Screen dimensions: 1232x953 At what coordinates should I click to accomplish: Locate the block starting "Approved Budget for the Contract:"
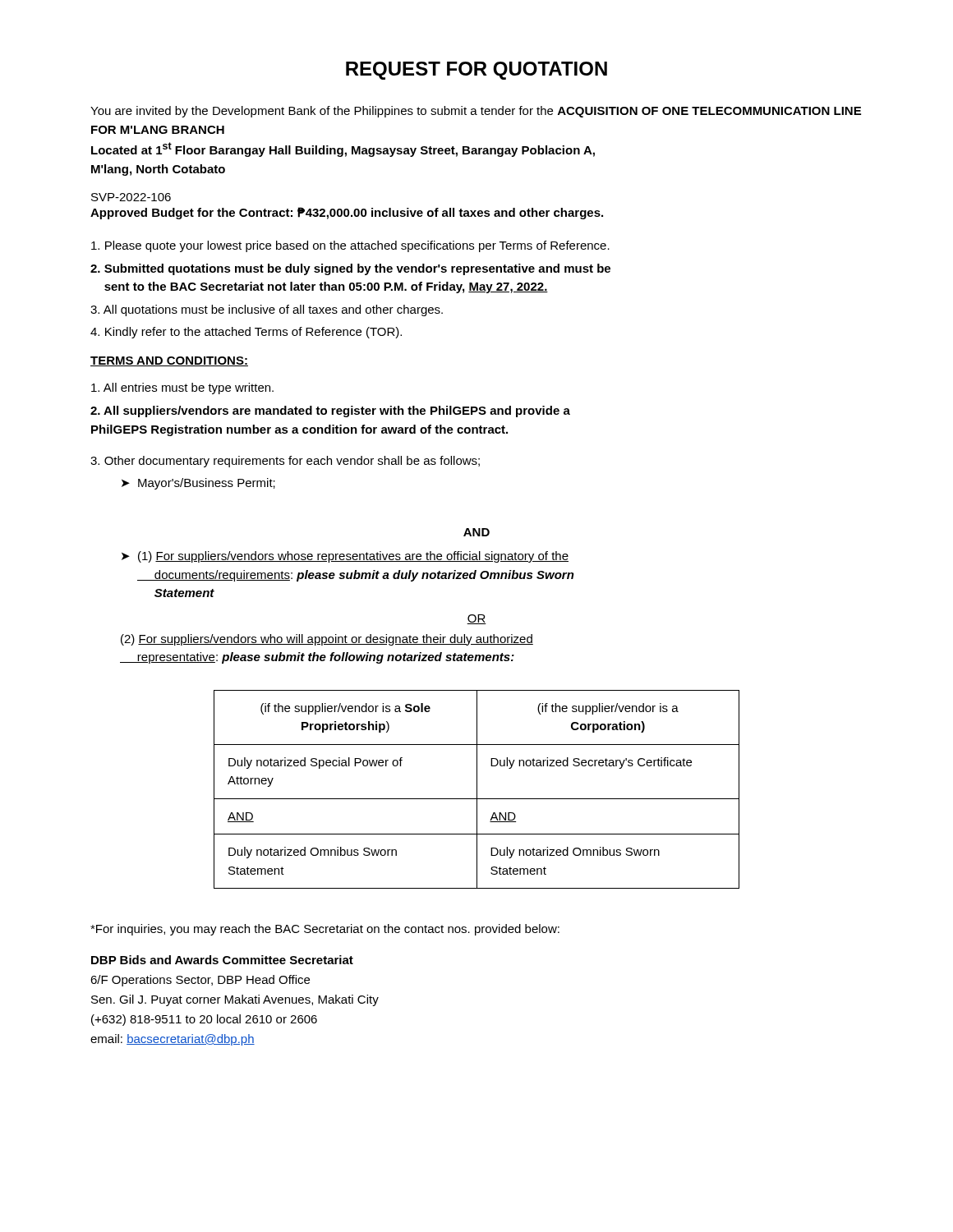(347, 212)
